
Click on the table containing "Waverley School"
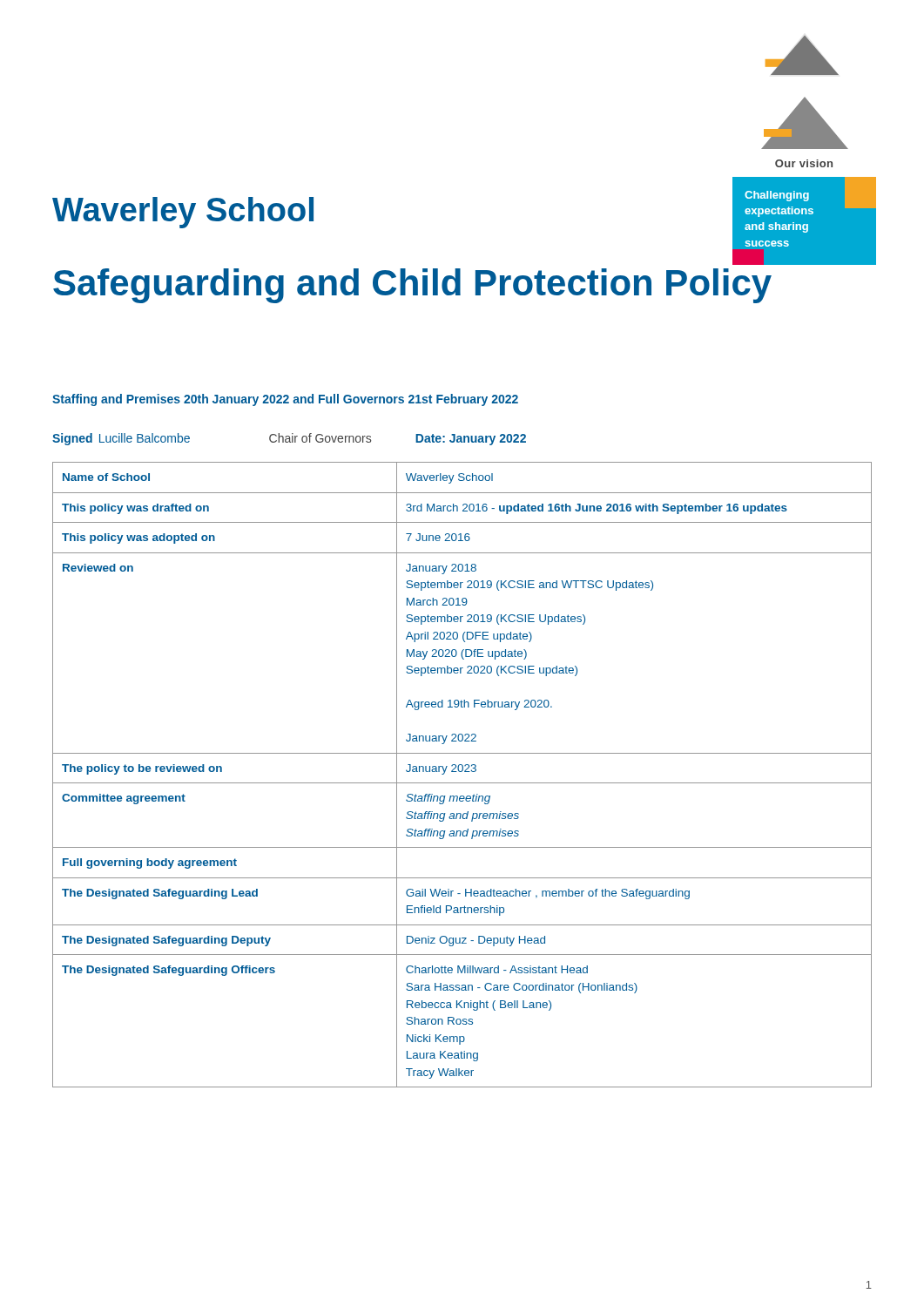[462, 867]
